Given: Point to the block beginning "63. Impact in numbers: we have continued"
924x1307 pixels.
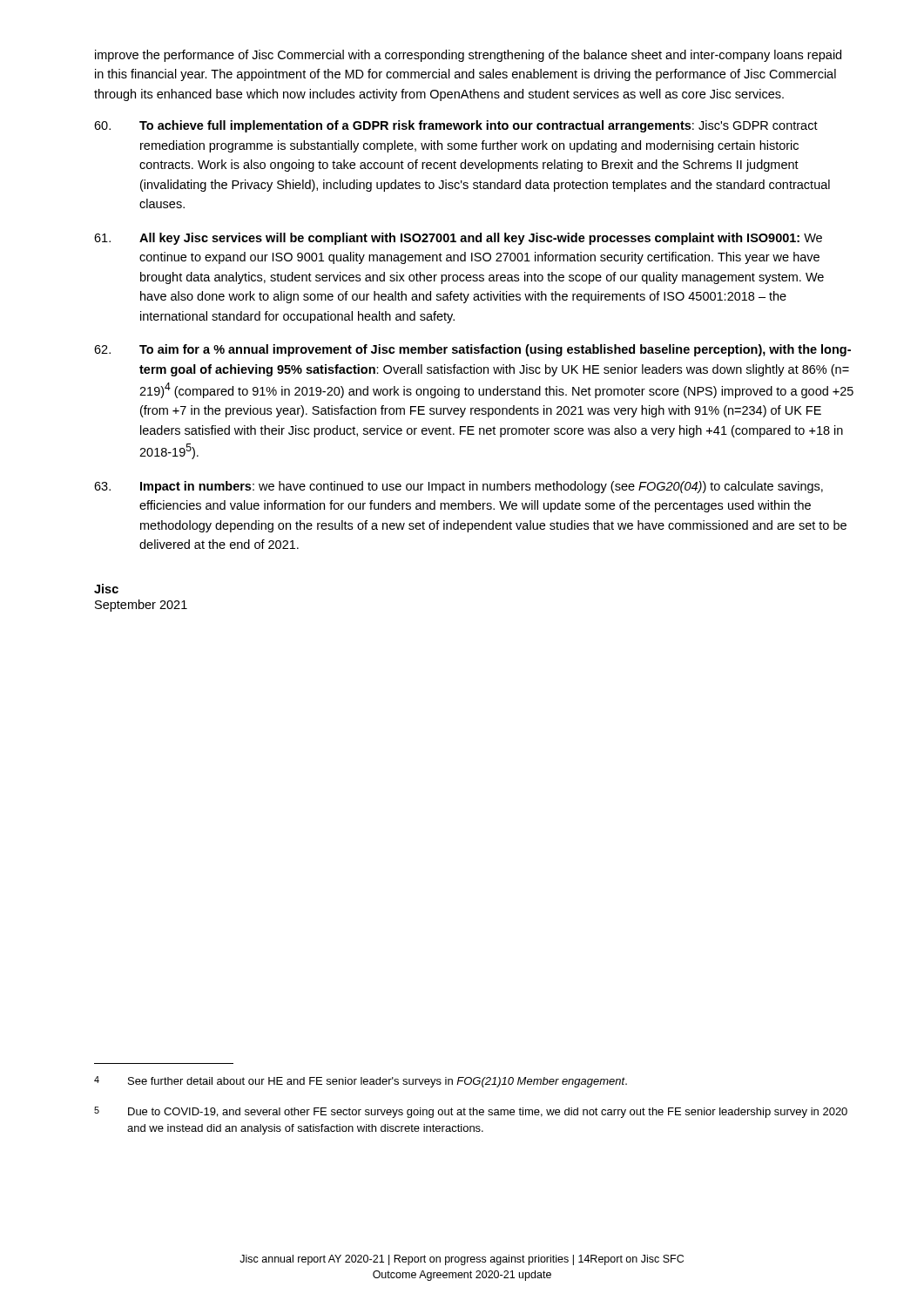Looking at the screenshot, I should click(x=474, y=515).
